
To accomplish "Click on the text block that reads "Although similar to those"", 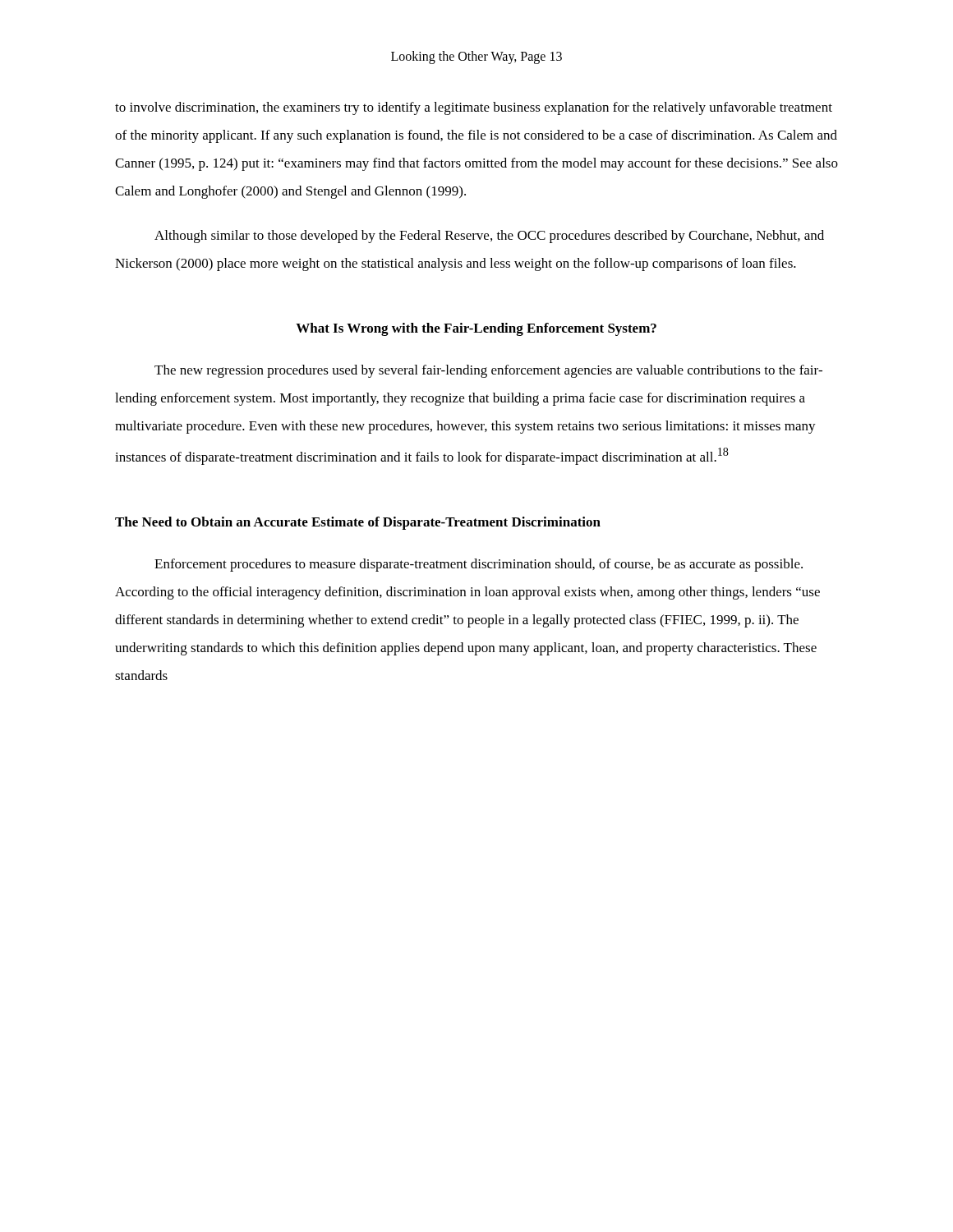I will click(476, 250).
